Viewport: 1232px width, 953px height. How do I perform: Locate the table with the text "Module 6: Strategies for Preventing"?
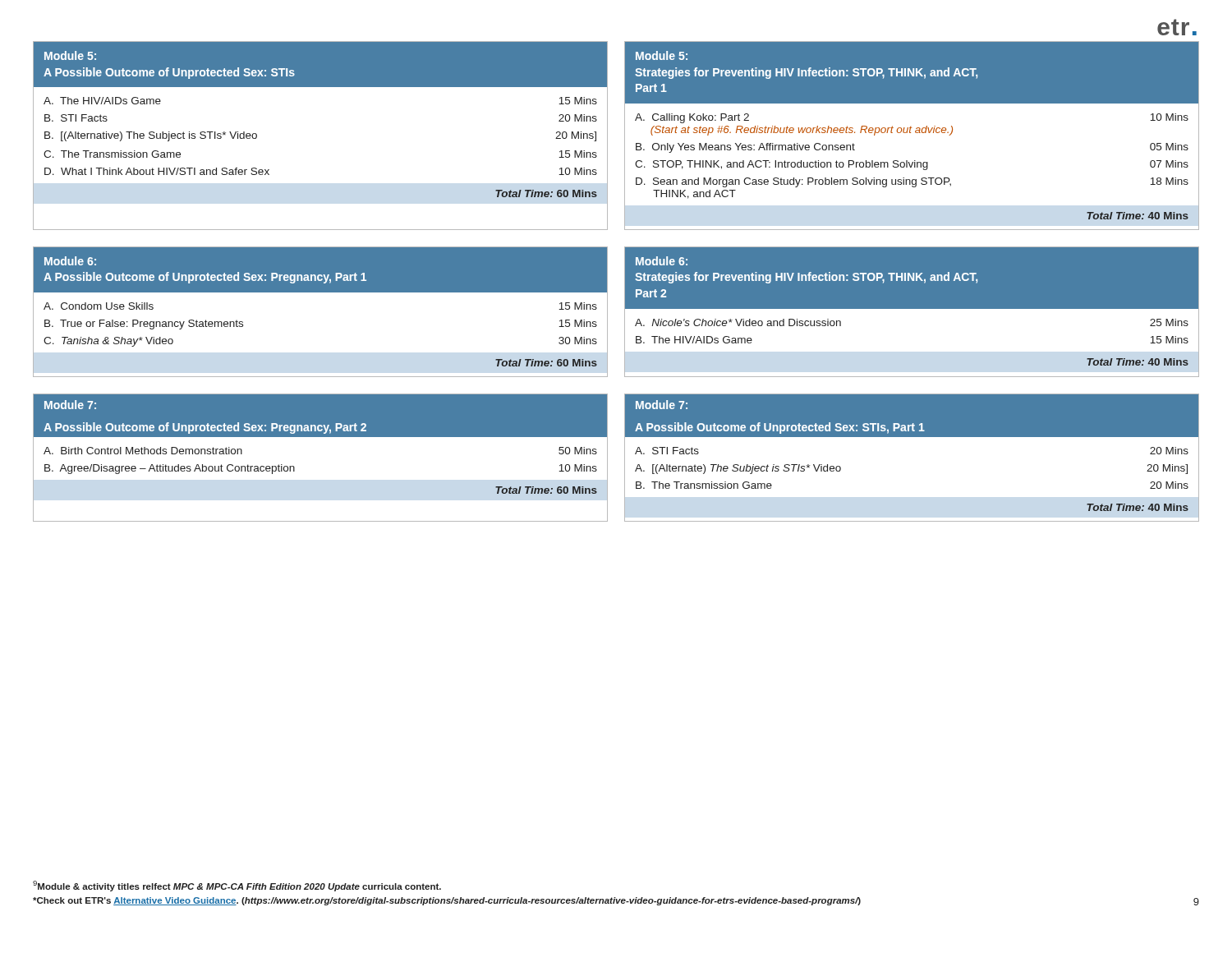pos(912,312)
